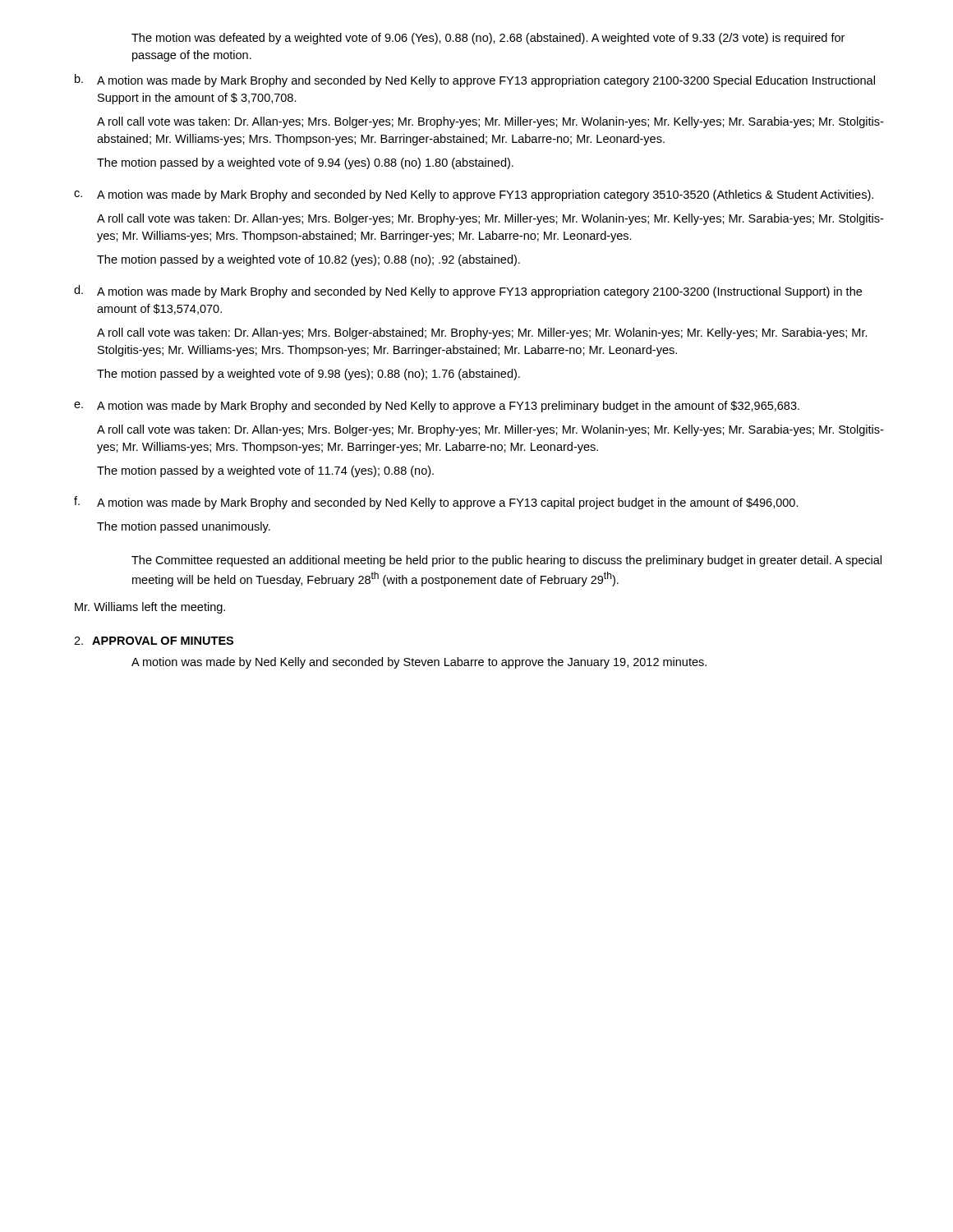Viewport: 953px width, 1232px height.
Task: Click on the passage starting "Mr. Williams left the"
Action: click(150, 608)
